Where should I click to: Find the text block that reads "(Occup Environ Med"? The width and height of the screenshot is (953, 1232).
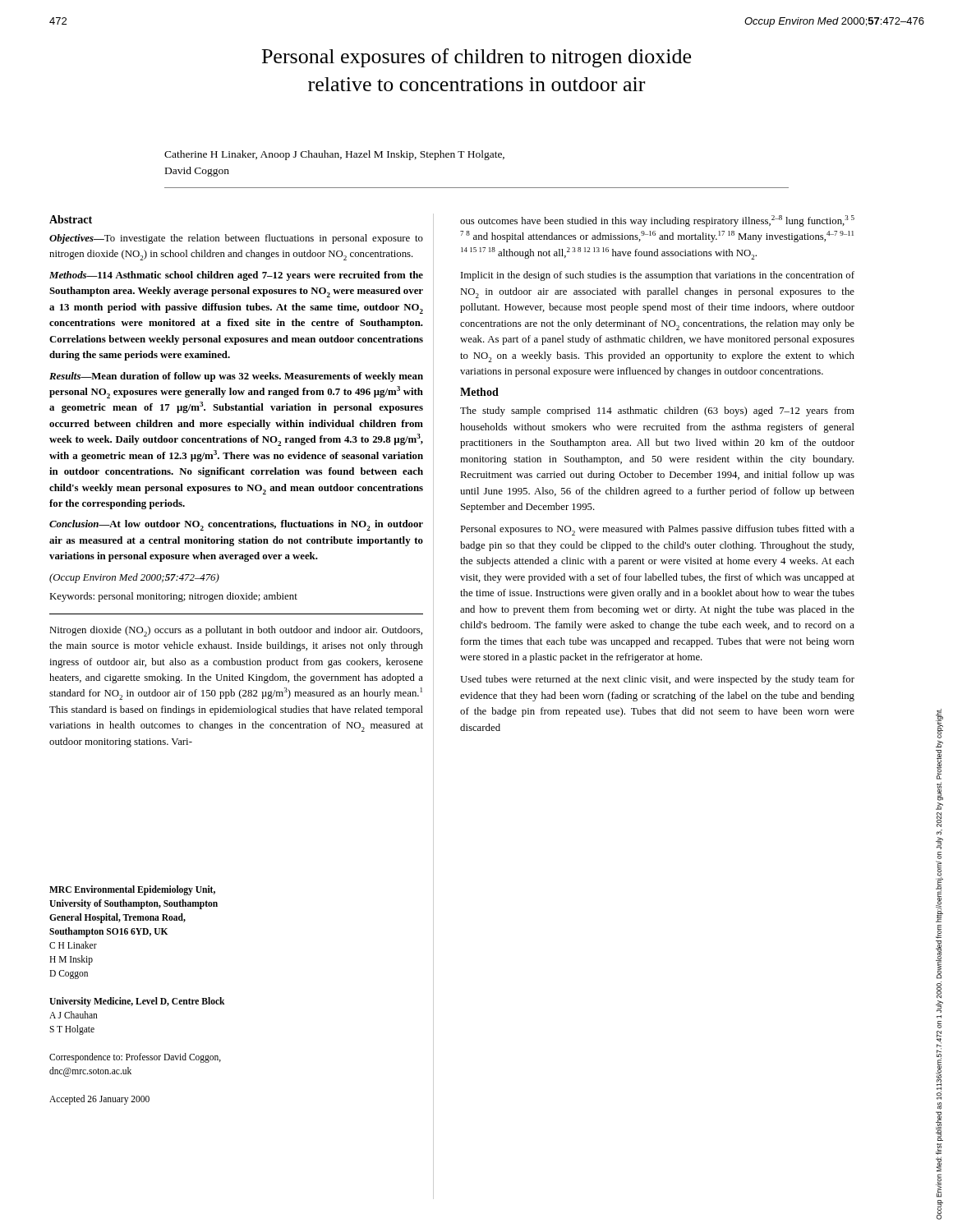pyautogui.click(x=134, y=577)
